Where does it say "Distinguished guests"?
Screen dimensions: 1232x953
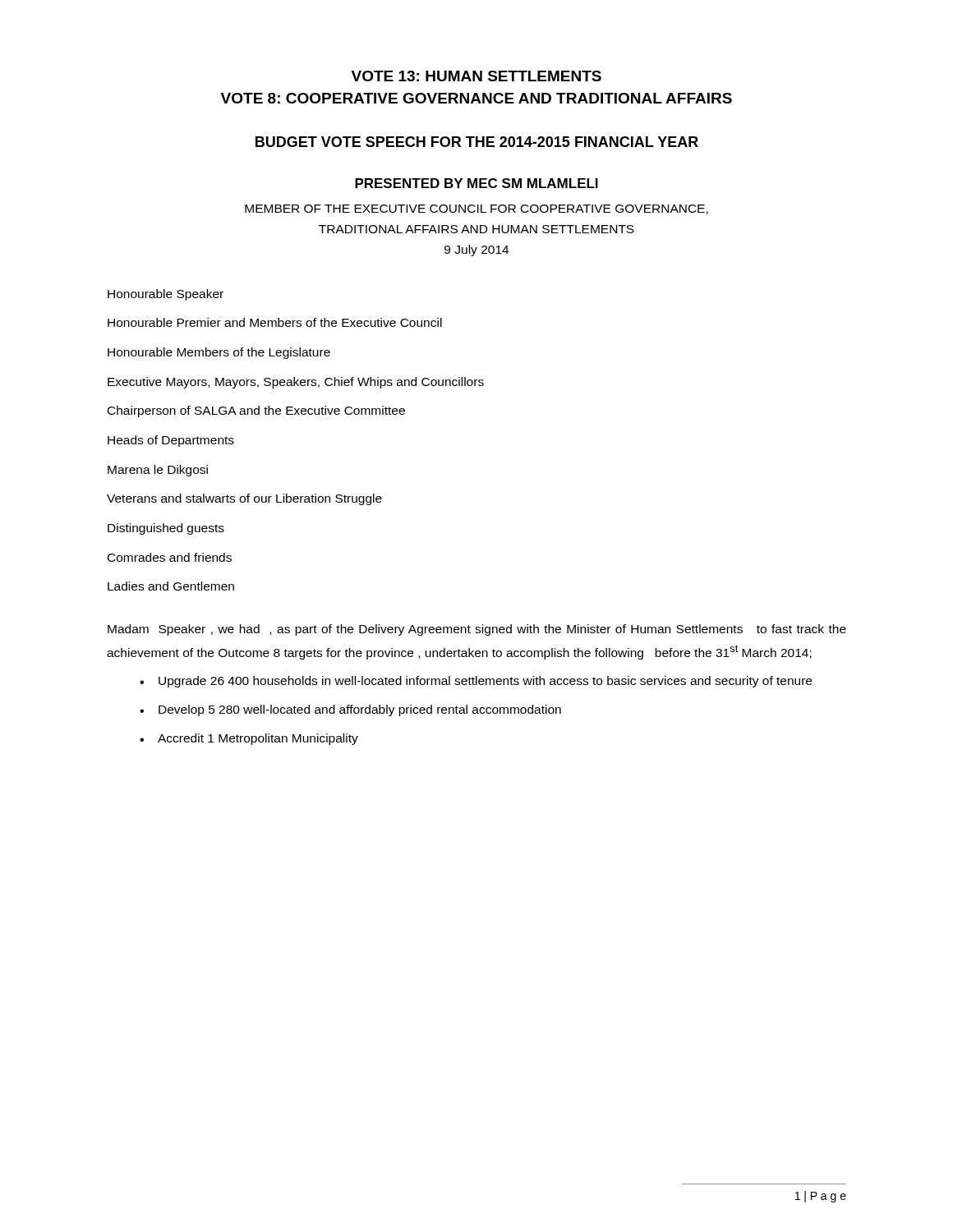coord(166,528)
